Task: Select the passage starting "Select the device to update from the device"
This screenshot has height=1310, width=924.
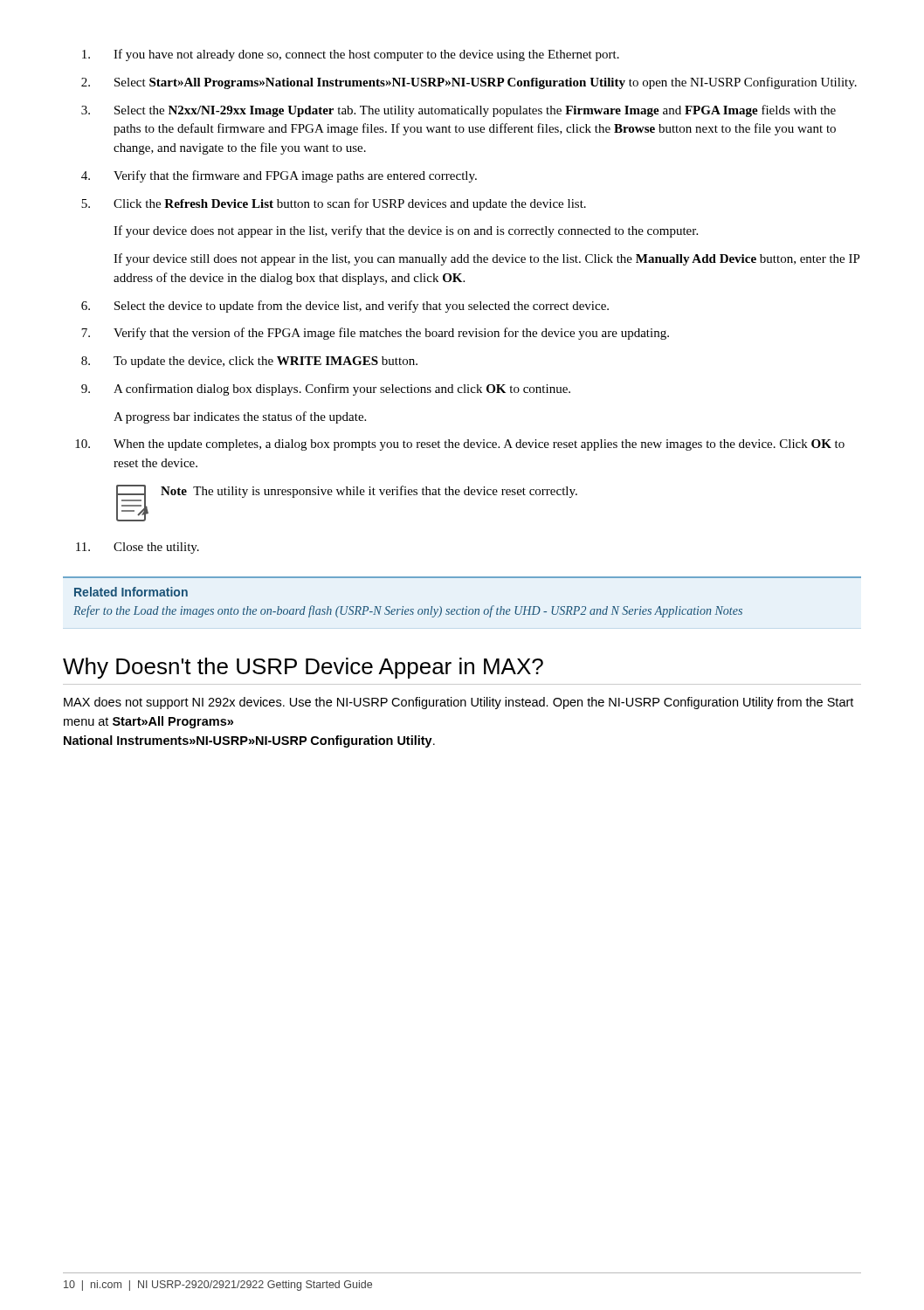Action: 362,305
